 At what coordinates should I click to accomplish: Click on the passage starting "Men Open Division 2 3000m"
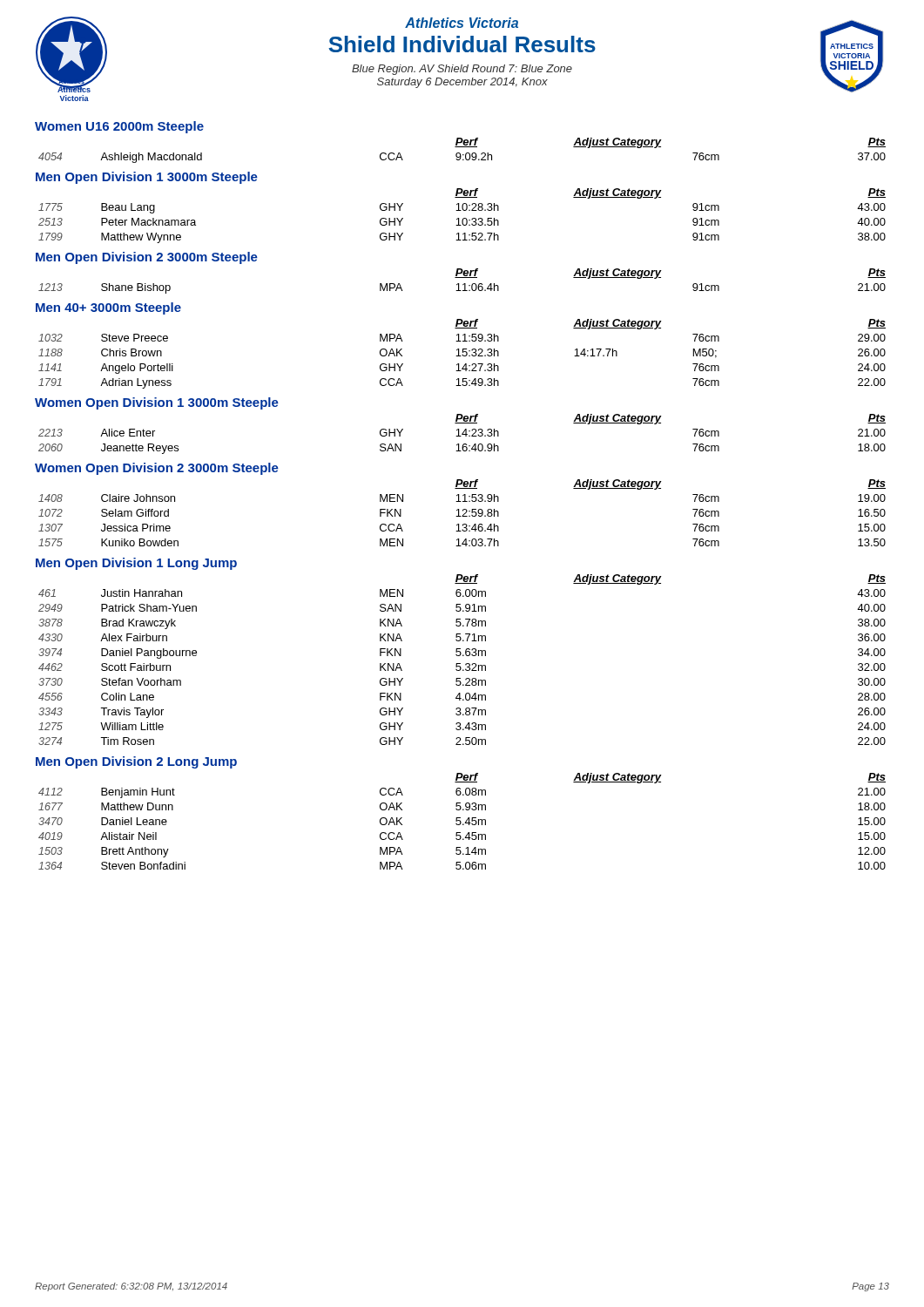[146, 257]
